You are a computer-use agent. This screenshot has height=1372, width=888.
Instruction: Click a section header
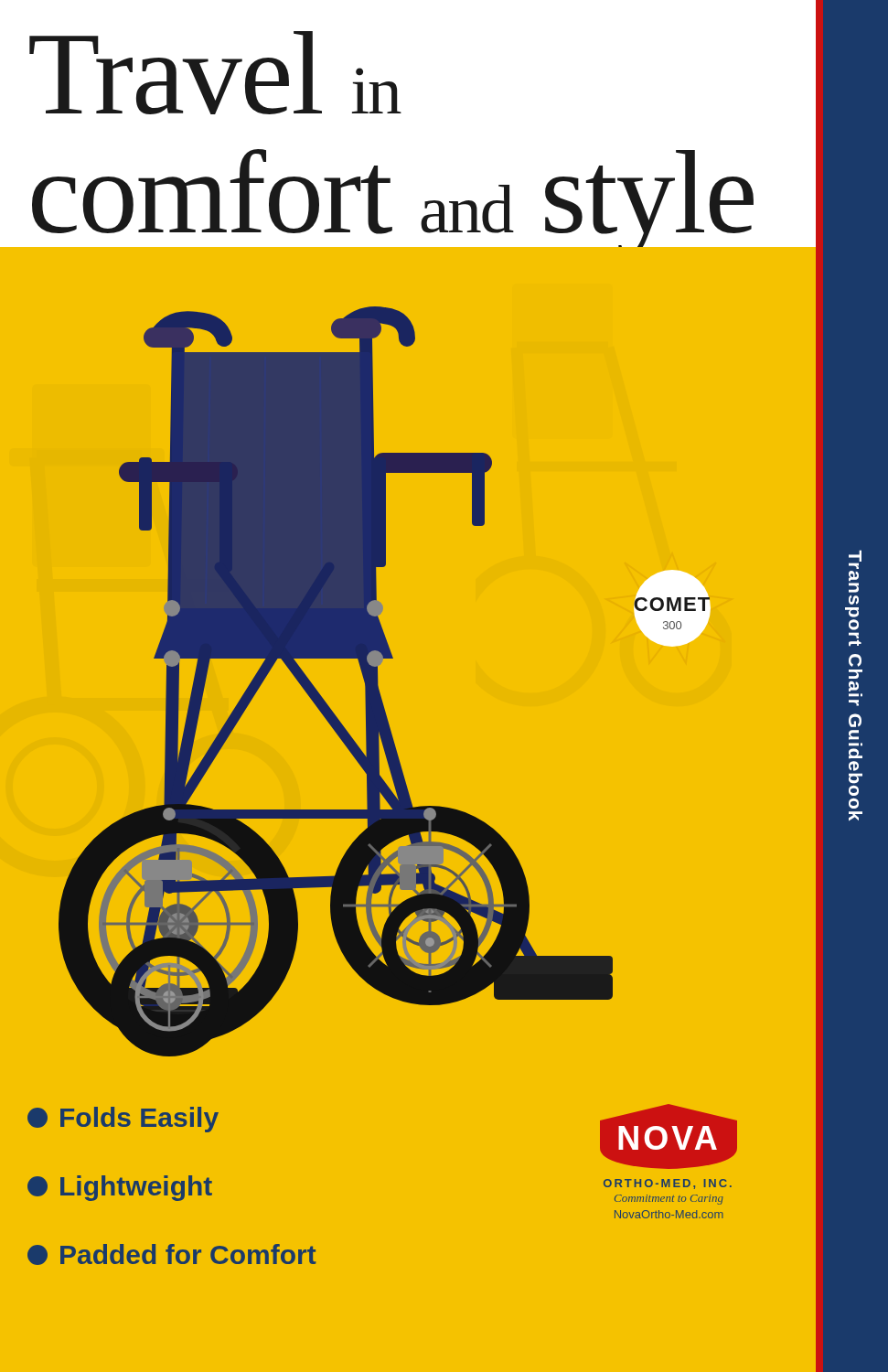click(x=856, y=686)
